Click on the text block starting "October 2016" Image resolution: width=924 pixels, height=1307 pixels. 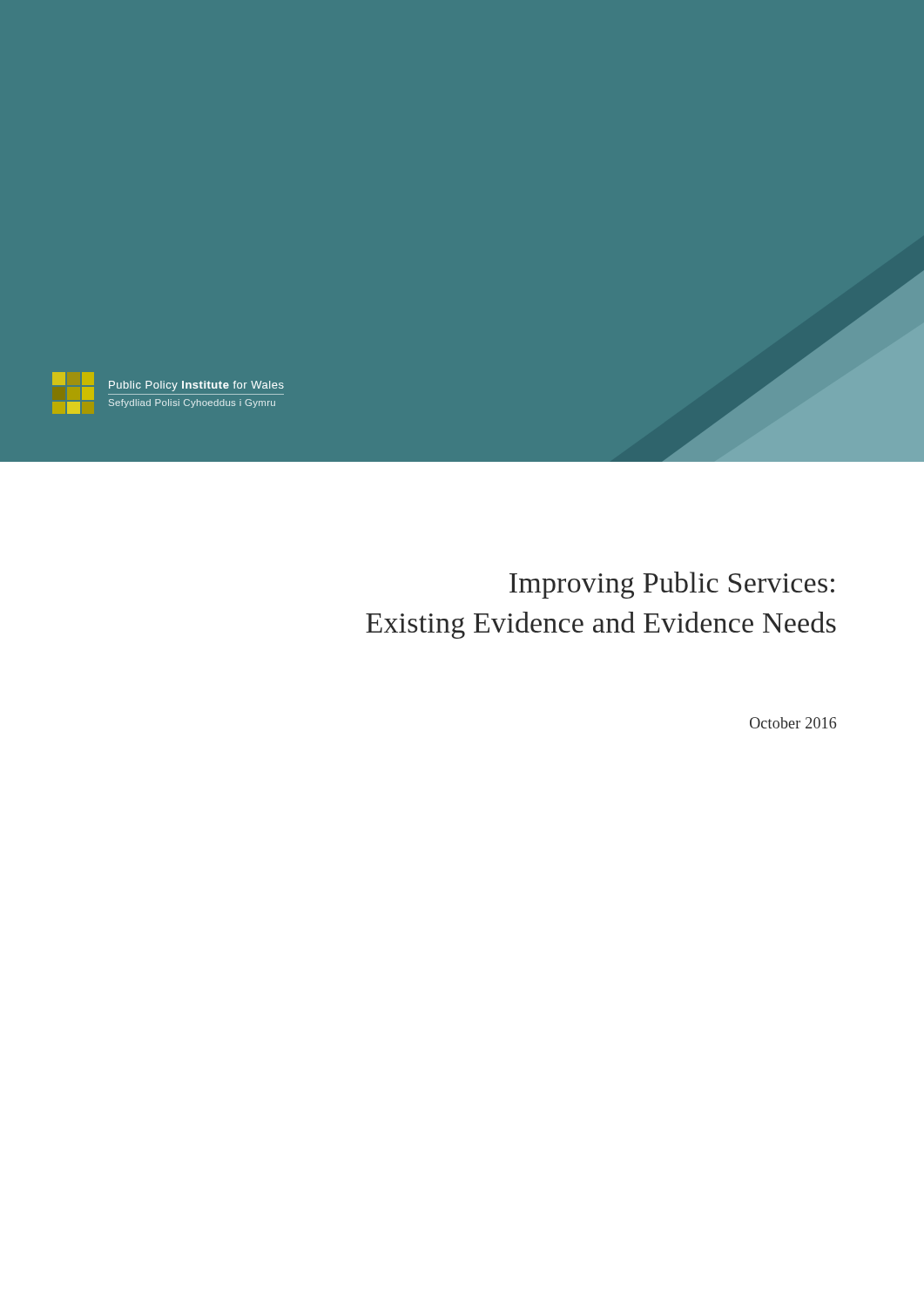pos(793,724)
